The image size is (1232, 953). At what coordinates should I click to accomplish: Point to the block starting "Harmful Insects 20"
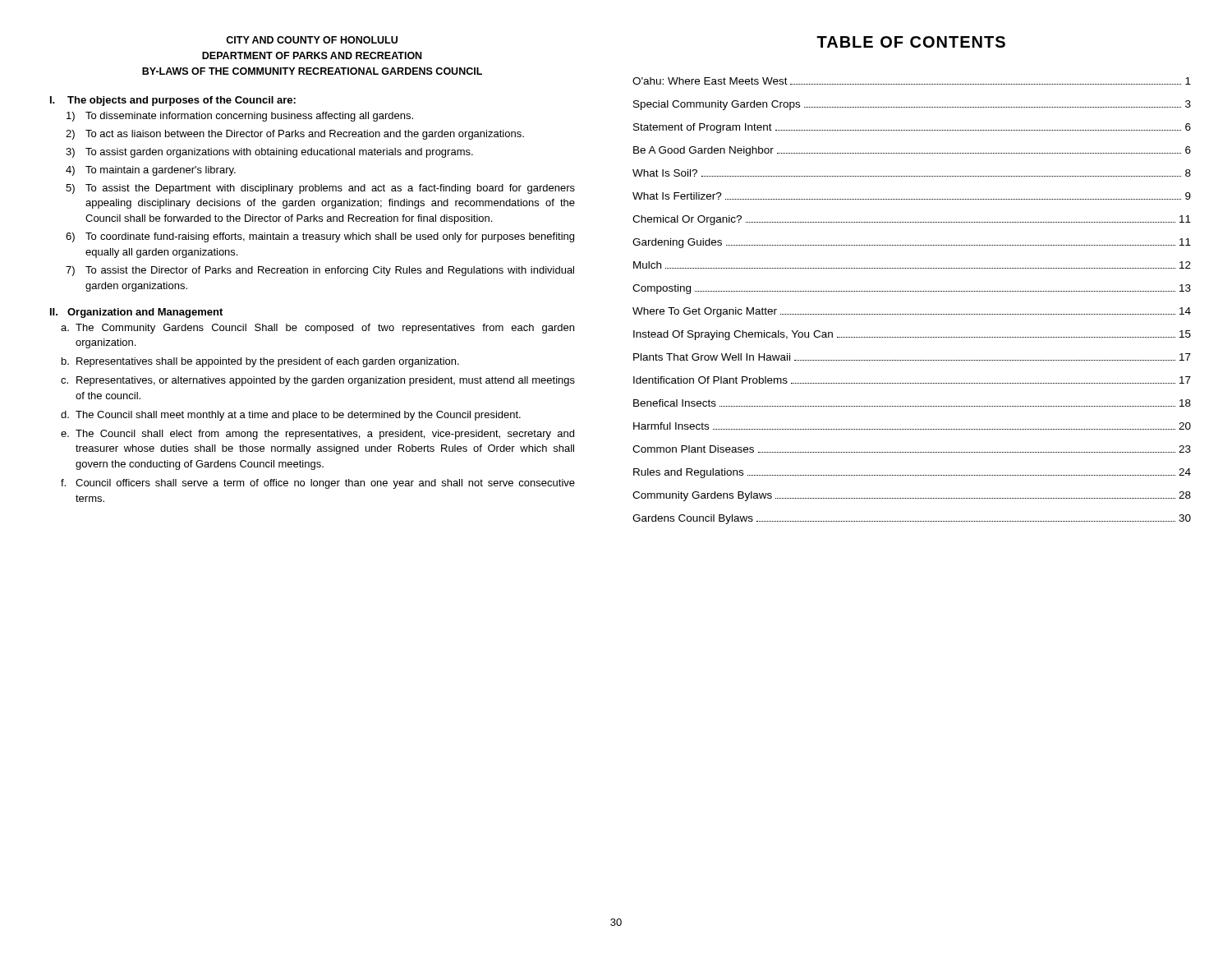[912, 426]
